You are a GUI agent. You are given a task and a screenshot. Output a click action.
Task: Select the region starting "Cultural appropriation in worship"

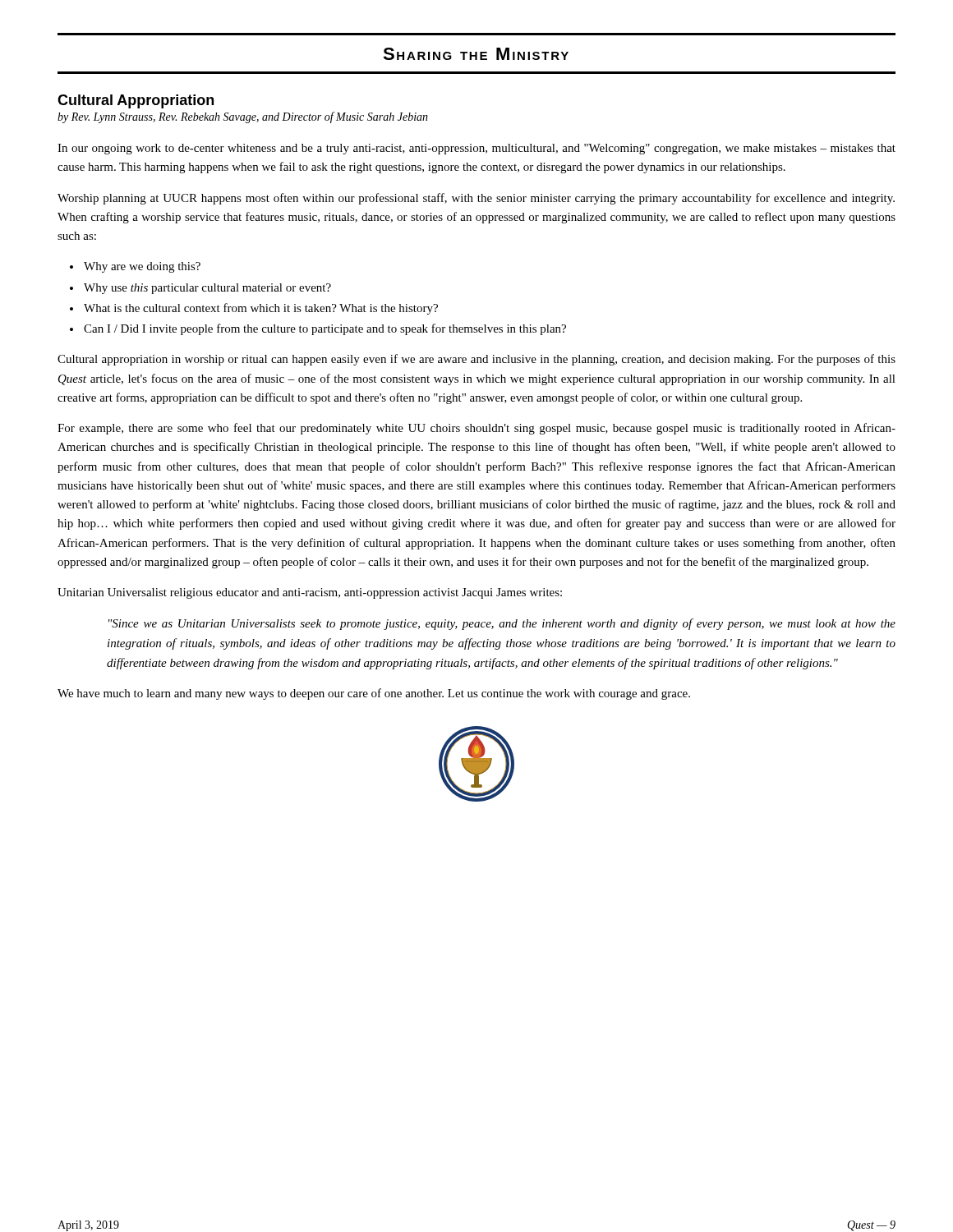click(476, 378)
